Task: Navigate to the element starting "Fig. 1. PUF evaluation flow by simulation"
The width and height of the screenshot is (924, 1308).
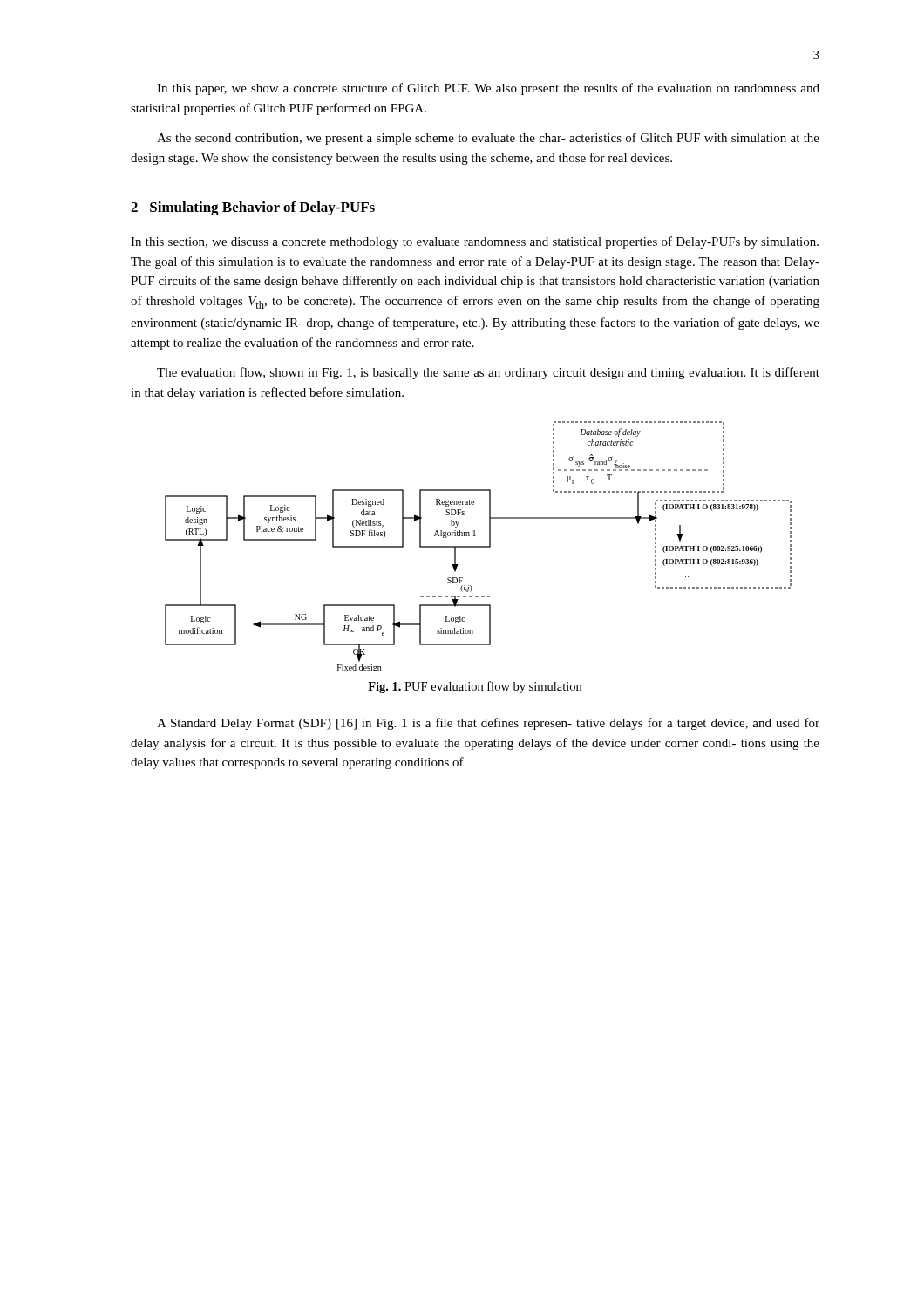Action: 475,687
